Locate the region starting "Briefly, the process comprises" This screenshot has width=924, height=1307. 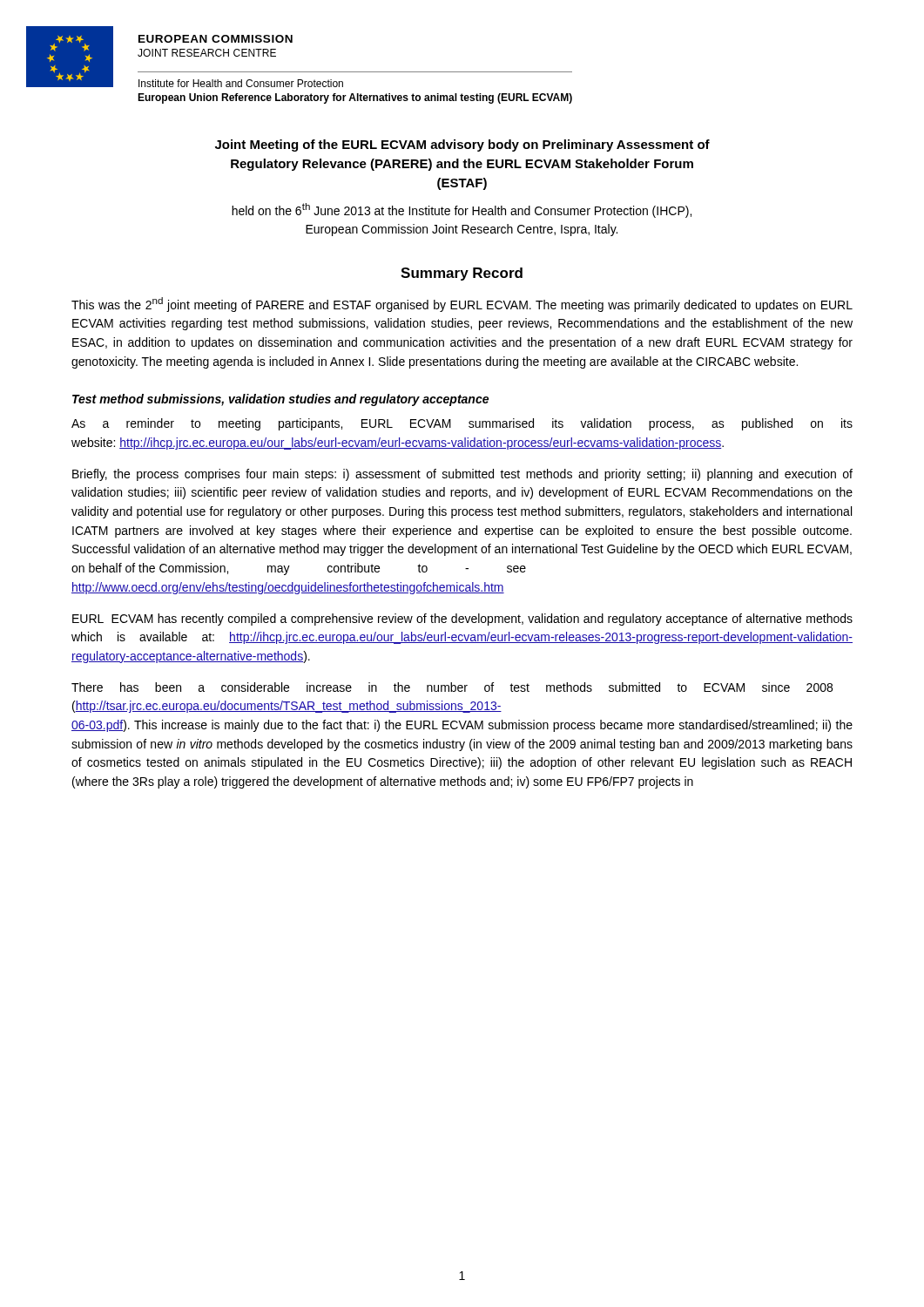(x=462, y=530)
